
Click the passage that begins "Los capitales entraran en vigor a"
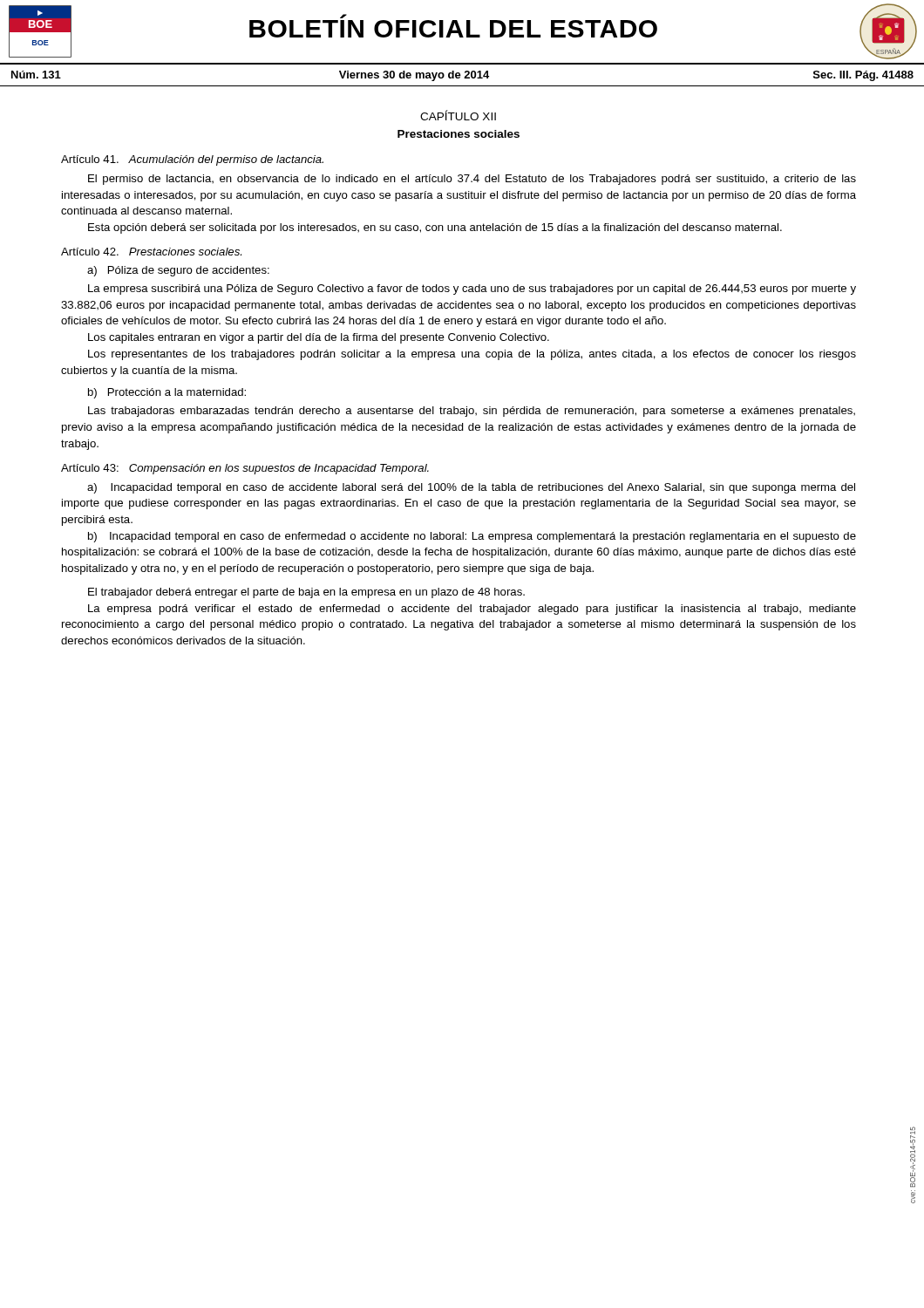[318, 337]
